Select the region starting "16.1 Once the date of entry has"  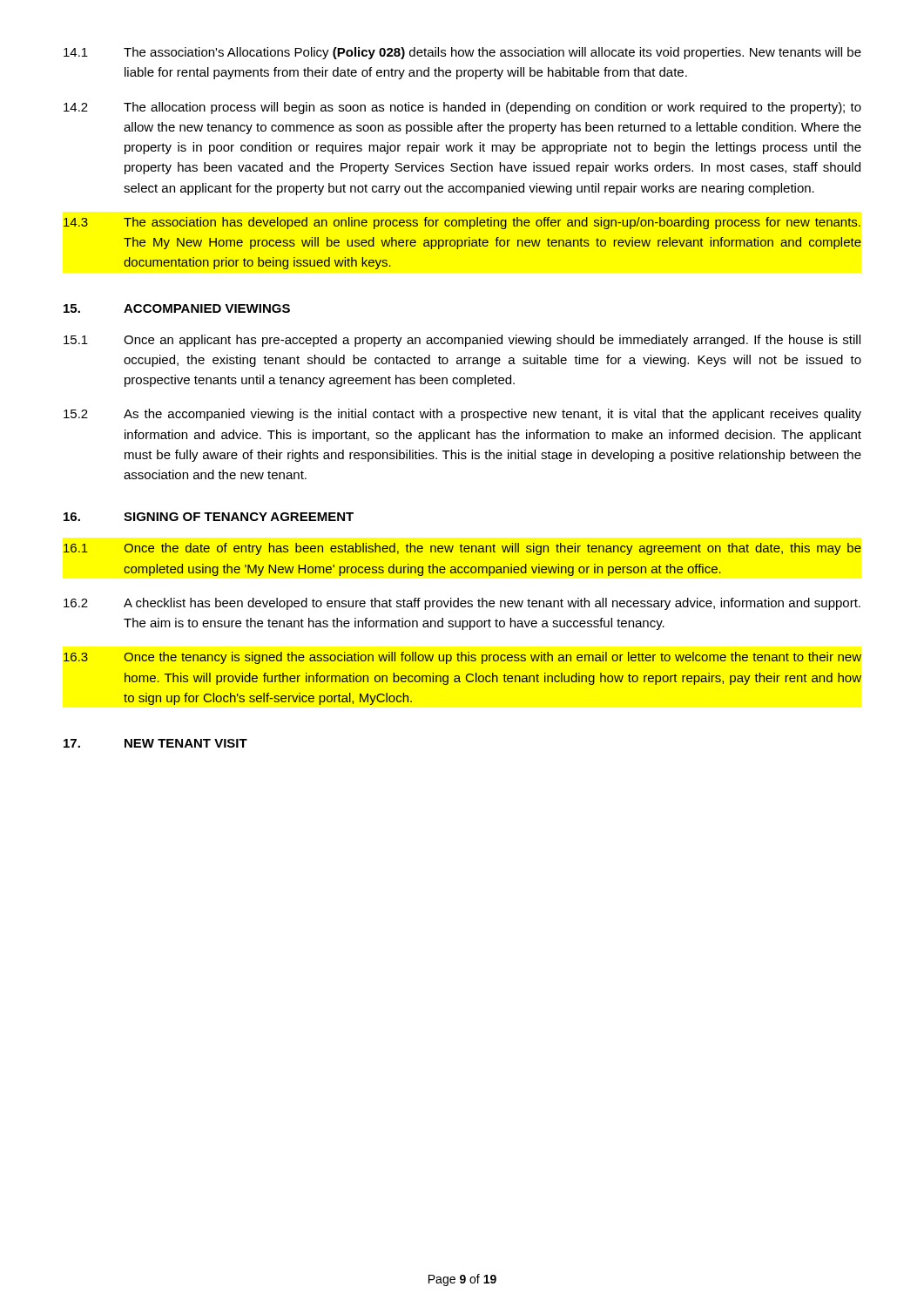click(462, 558)
